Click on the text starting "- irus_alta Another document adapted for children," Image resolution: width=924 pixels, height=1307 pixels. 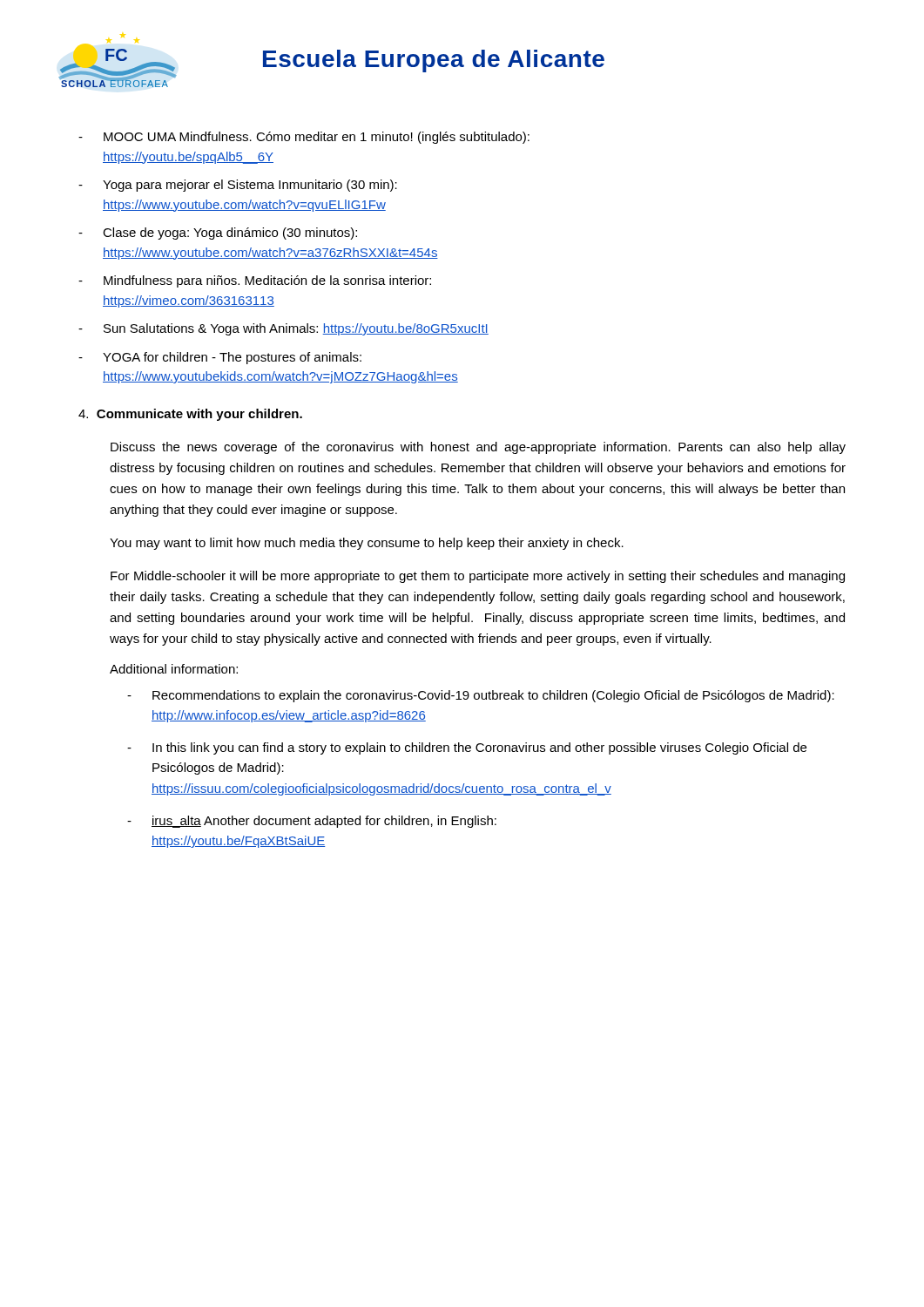click(x=486, y=830)
